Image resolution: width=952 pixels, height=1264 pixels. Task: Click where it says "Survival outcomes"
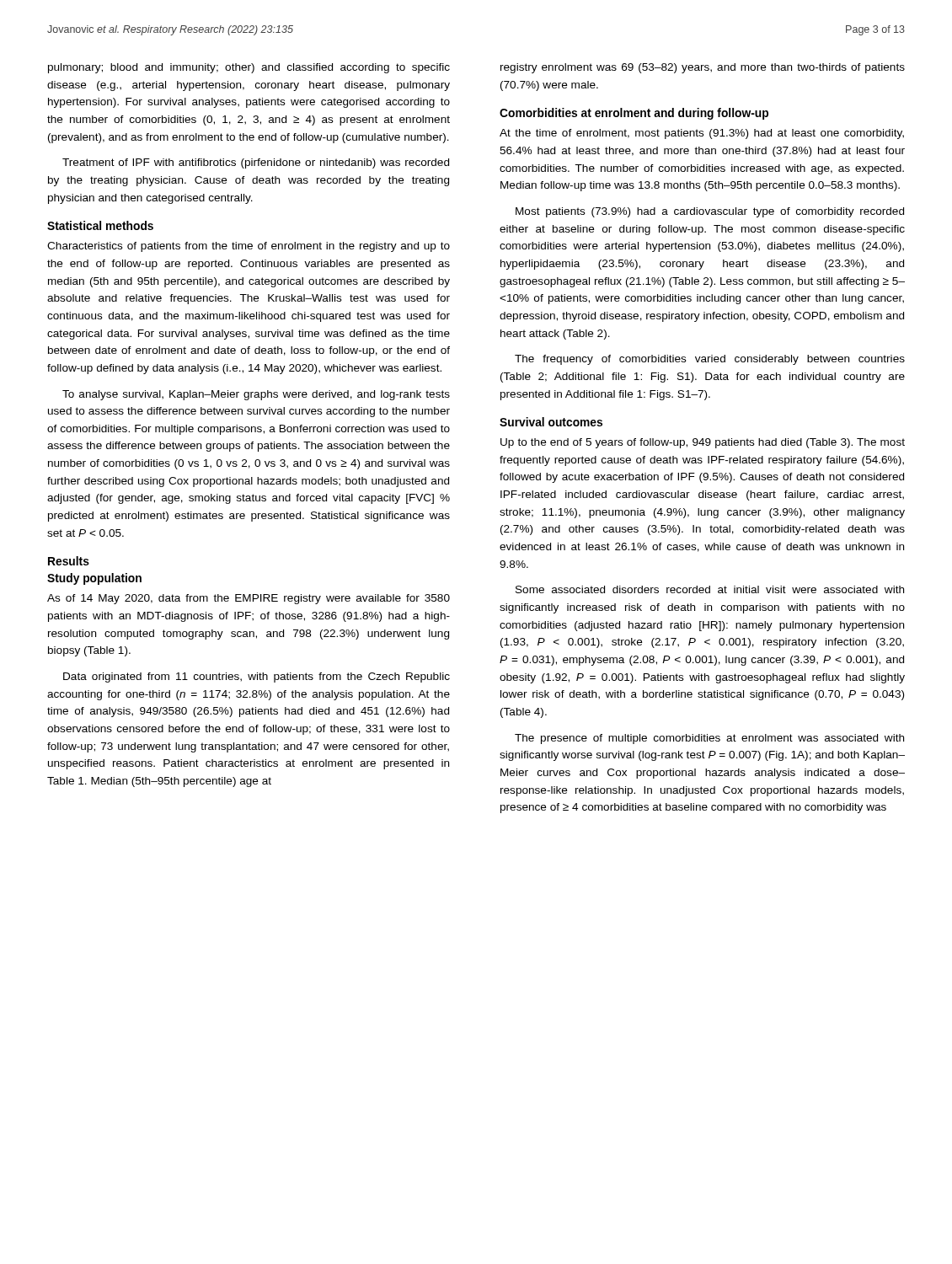[551, 423]
